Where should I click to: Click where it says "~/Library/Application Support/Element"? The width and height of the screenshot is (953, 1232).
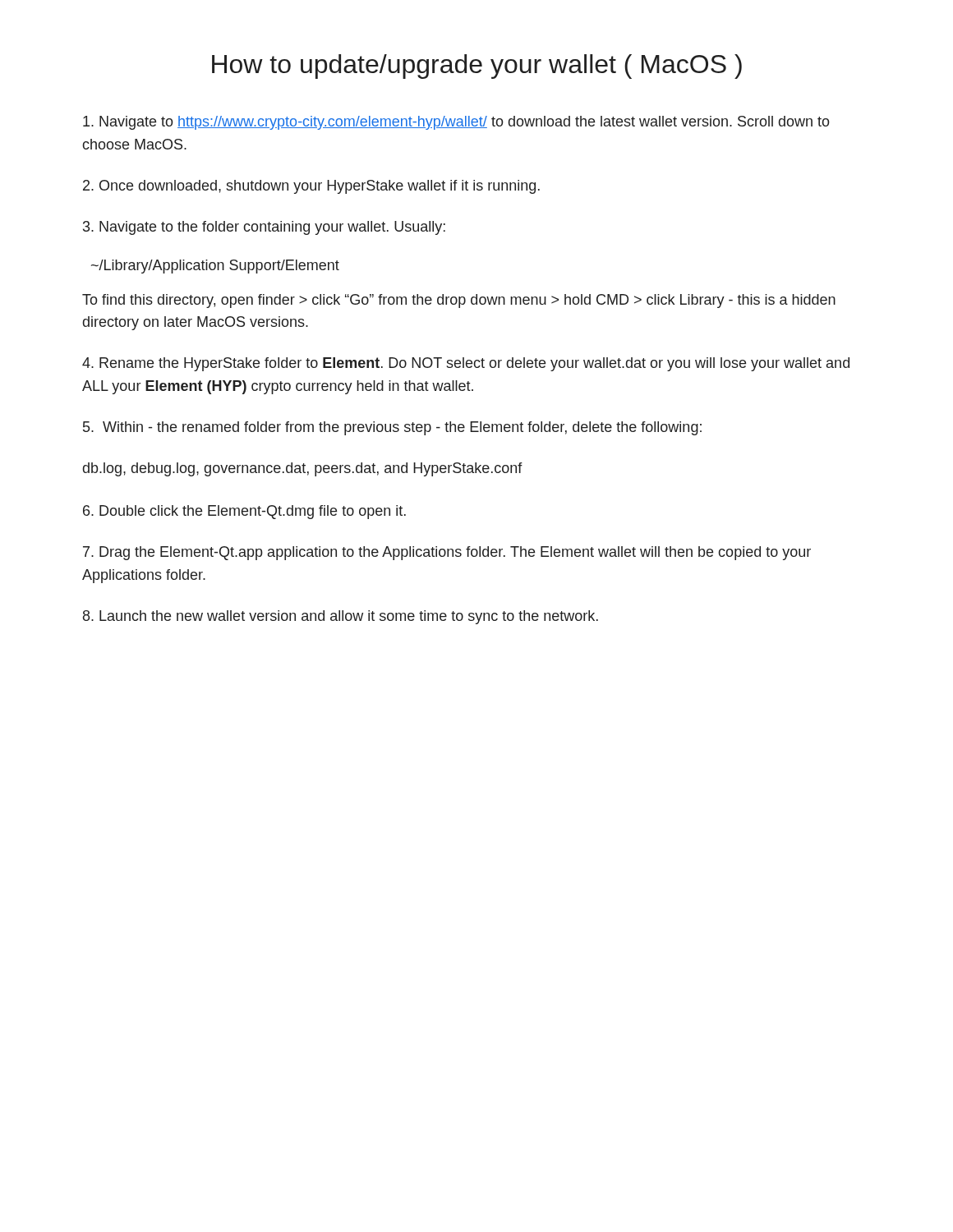215,265
